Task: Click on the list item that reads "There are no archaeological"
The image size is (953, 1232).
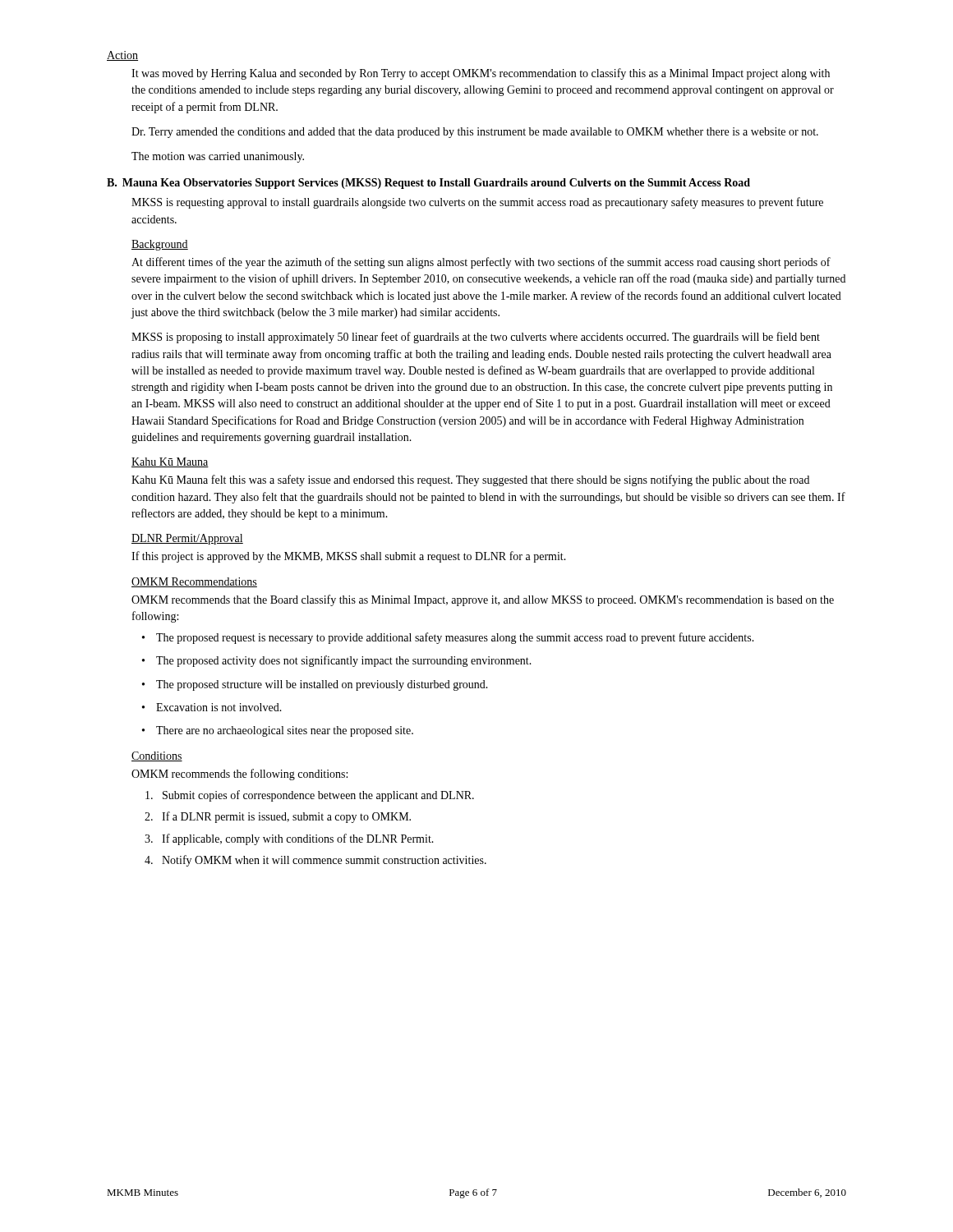Action: tap(278, 731)
